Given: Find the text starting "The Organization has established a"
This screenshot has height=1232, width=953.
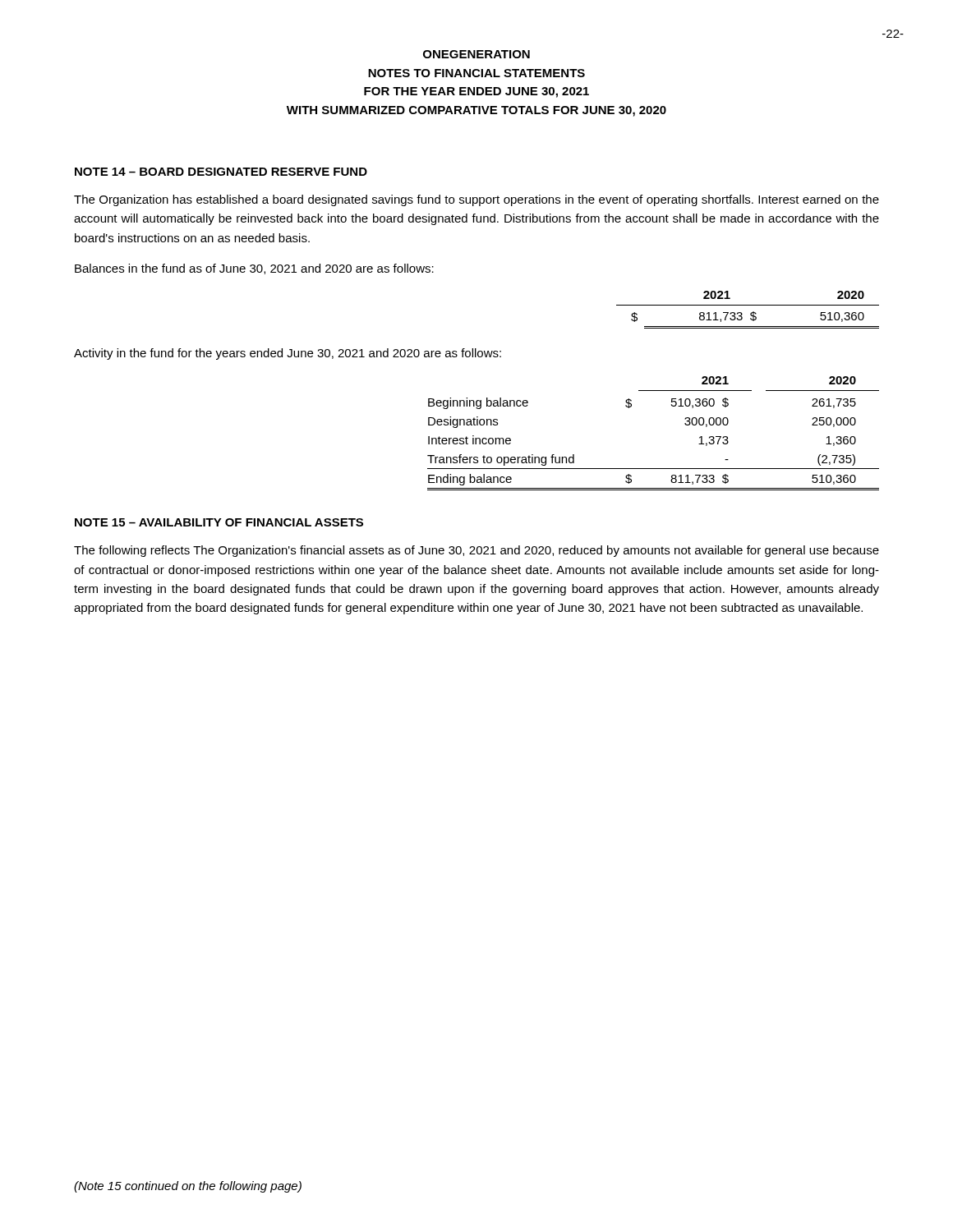Looking at the screenshot, I should point(476,218).
